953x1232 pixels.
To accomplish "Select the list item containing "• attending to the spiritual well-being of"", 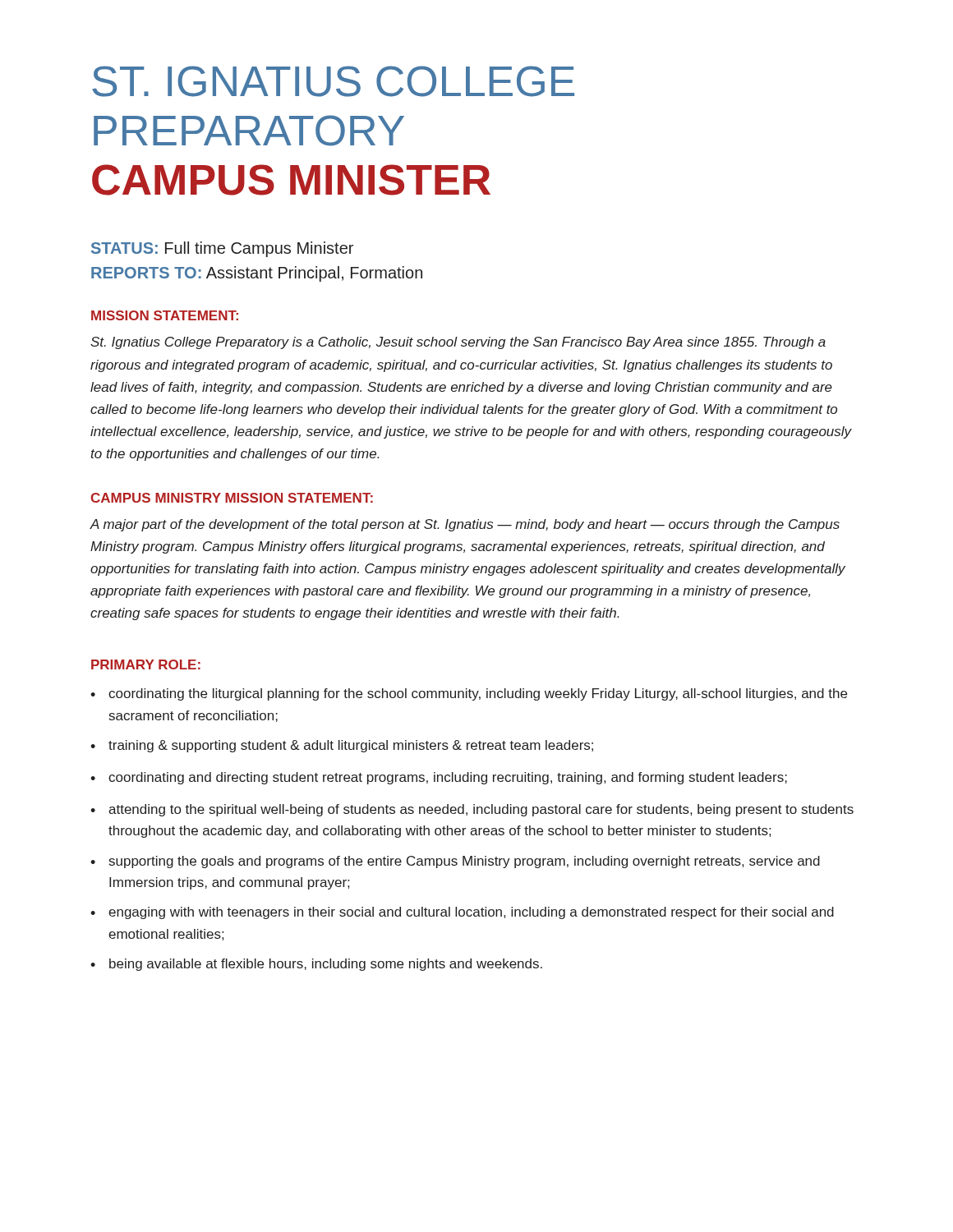I will [x=476, y=821].
